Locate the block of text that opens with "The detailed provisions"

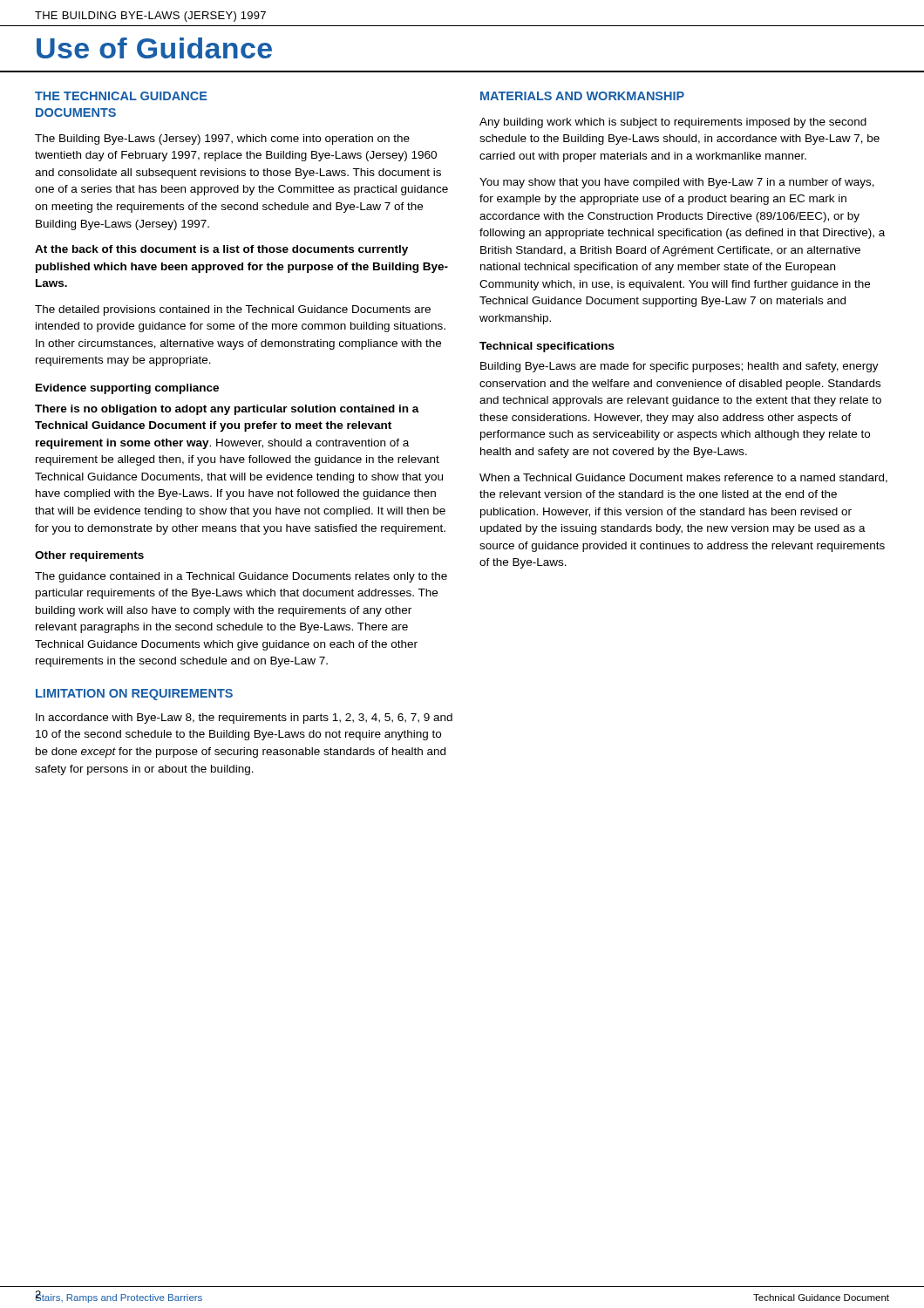[x=244, y=335]
